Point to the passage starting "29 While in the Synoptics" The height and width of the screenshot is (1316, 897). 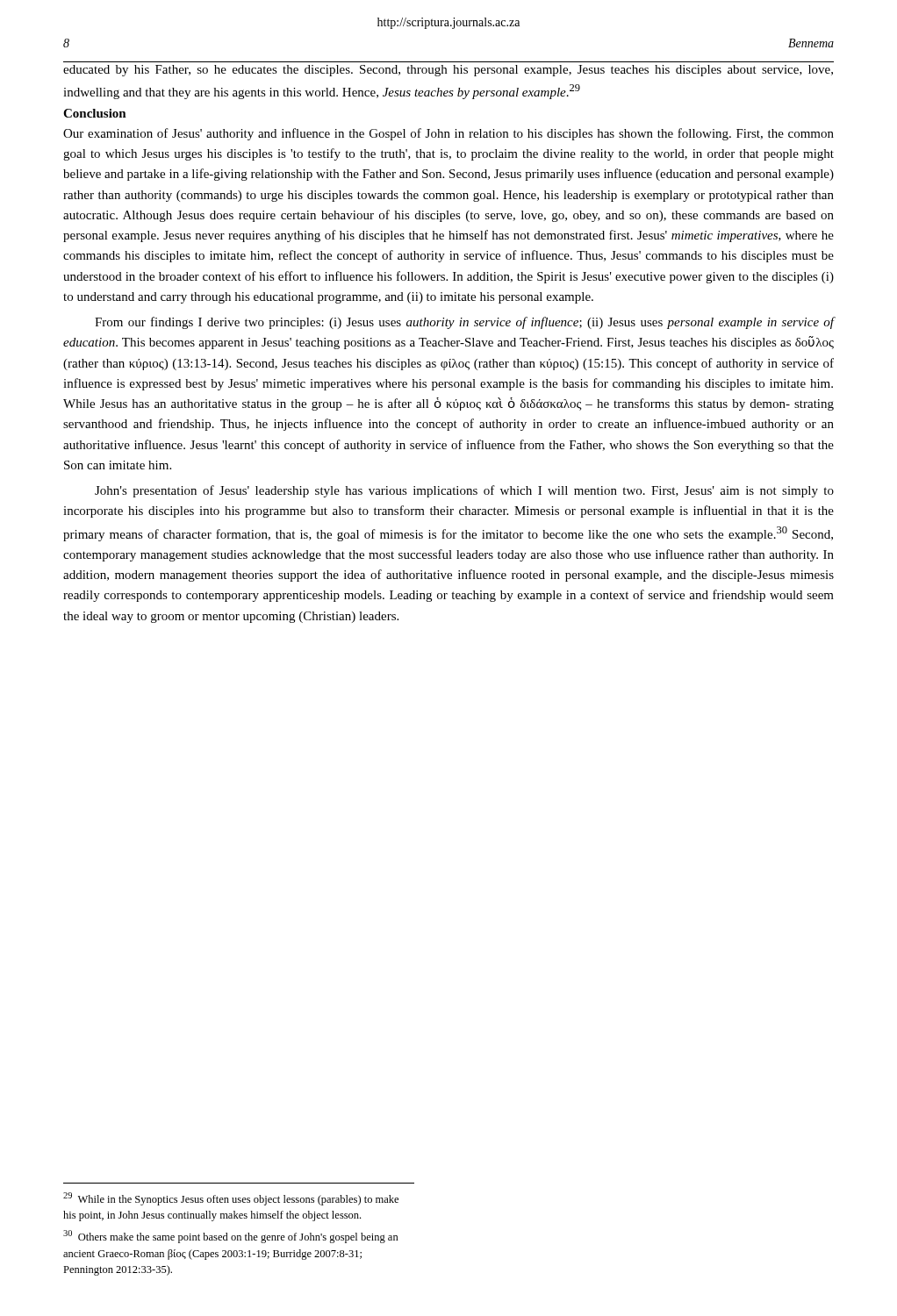point(239,1206)
